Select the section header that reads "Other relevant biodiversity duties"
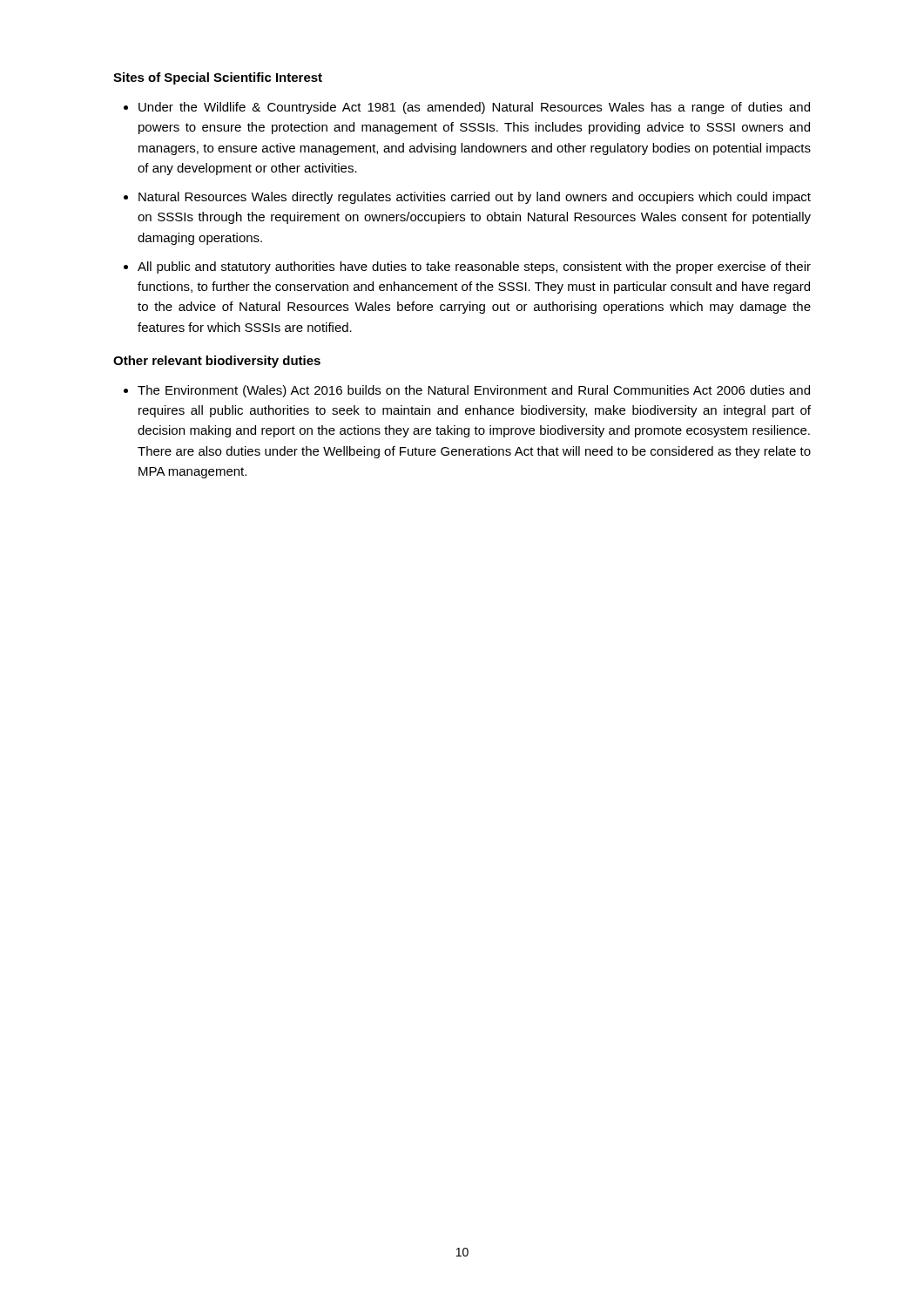Screen dimensions: 1307x924 click(217, 360)
